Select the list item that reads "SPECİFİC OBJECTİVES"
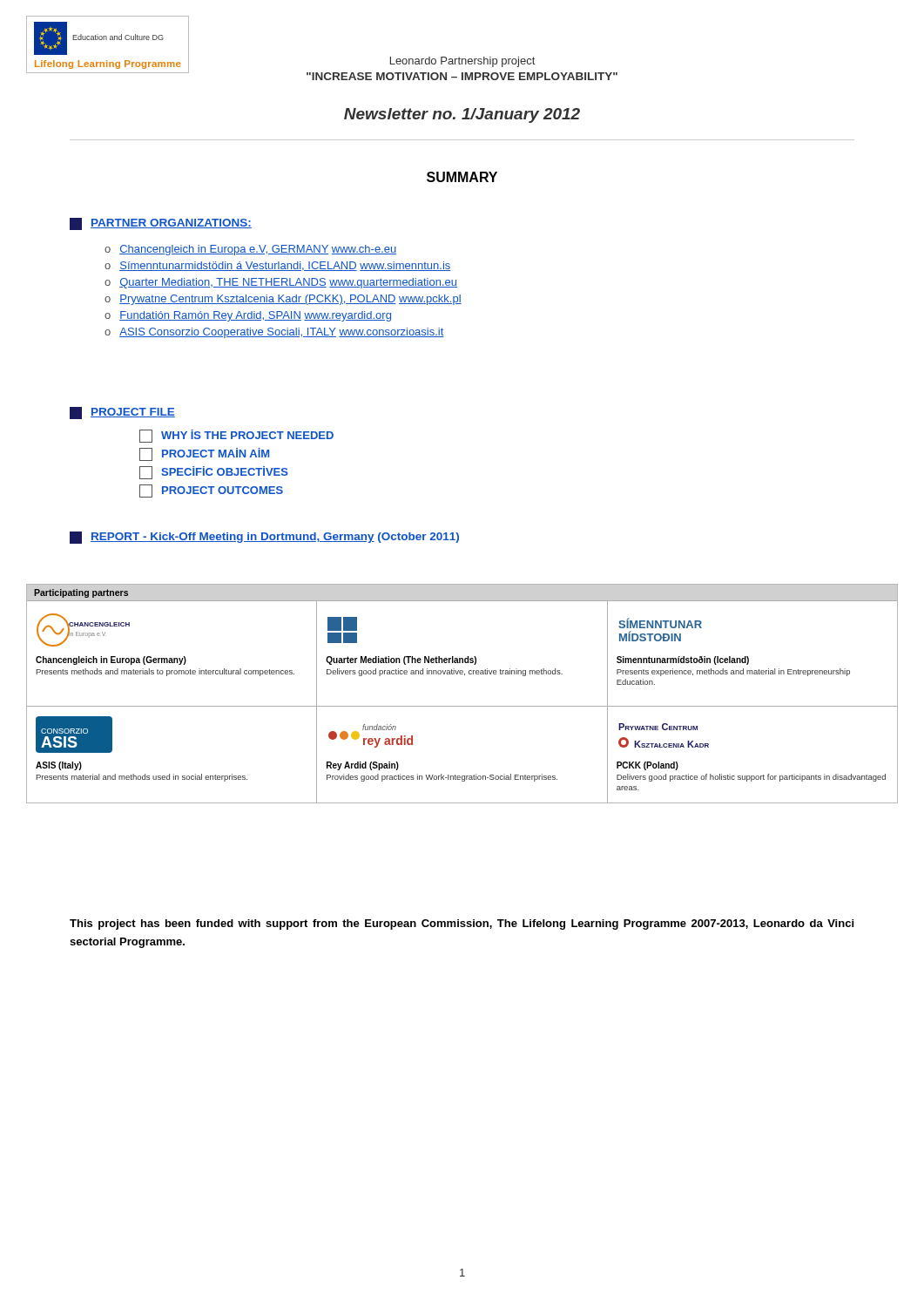This screenshot has width=924, height=1307. coord(214,472)
